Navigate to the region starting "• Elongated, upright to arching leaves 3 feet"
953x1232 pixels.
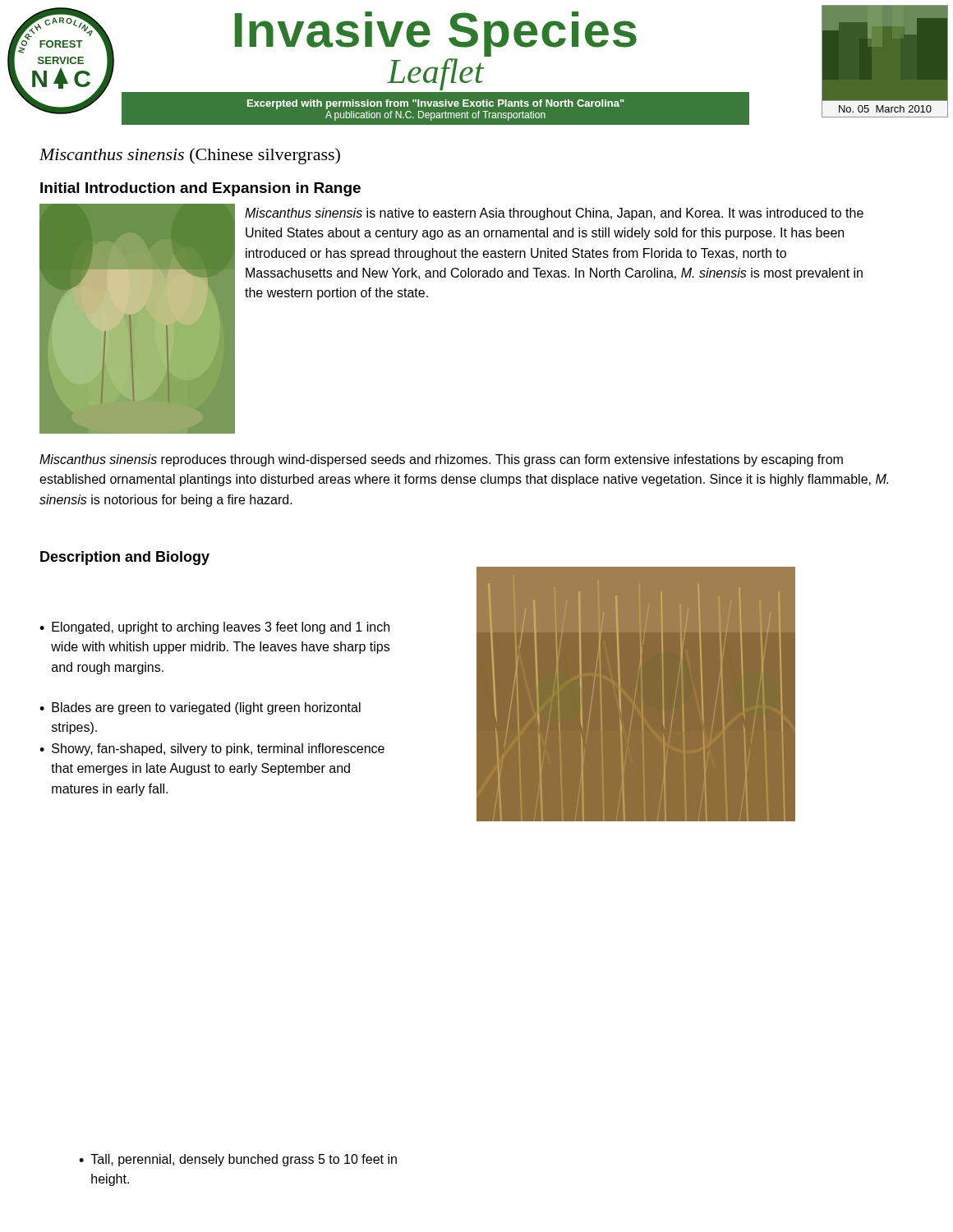coord(217,648)
